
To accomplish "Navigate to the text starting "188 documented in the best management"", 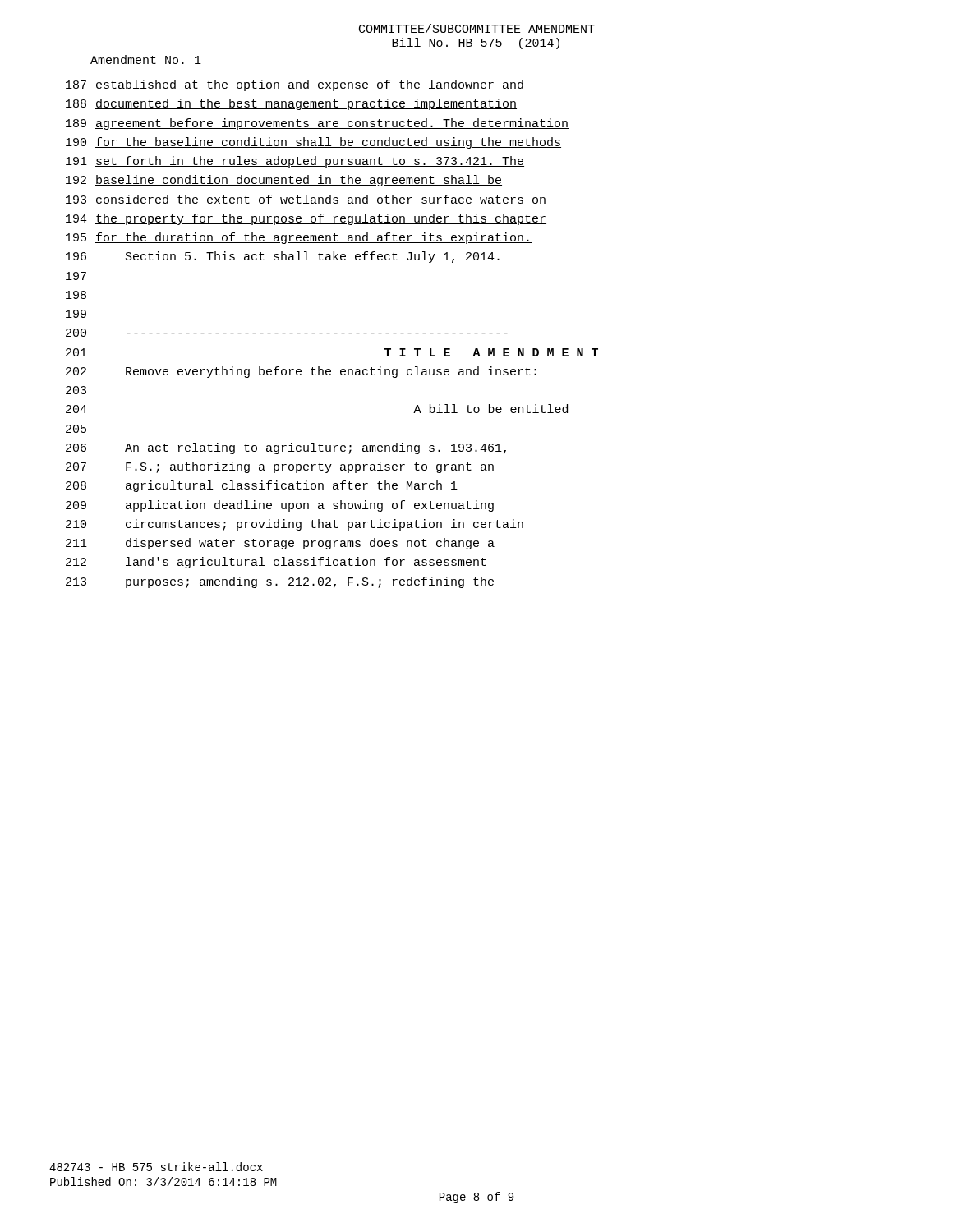I will (x=283, y=105).
